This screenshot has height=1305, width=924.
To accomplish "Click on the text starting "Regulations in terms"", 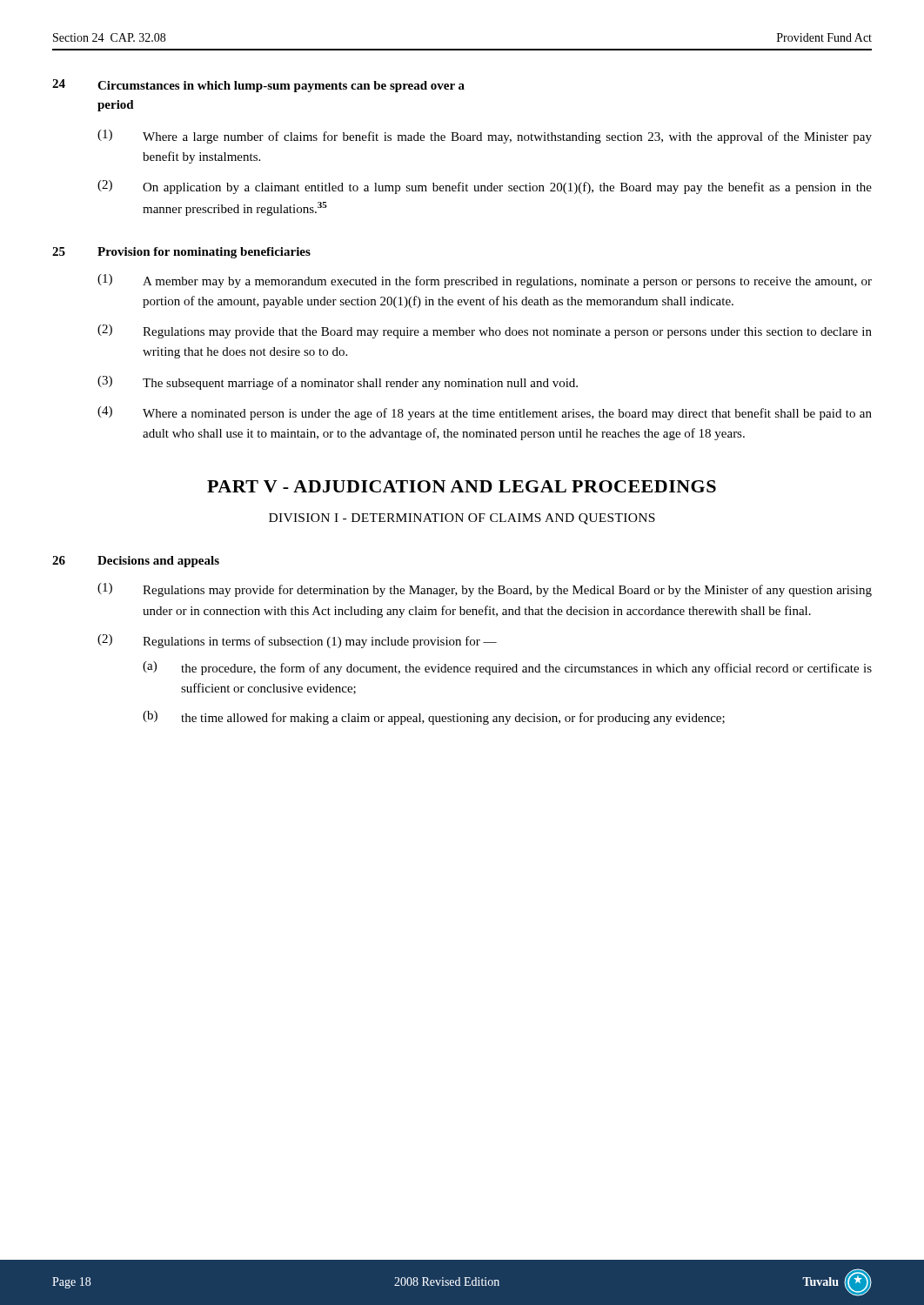I will click(320, 641).
